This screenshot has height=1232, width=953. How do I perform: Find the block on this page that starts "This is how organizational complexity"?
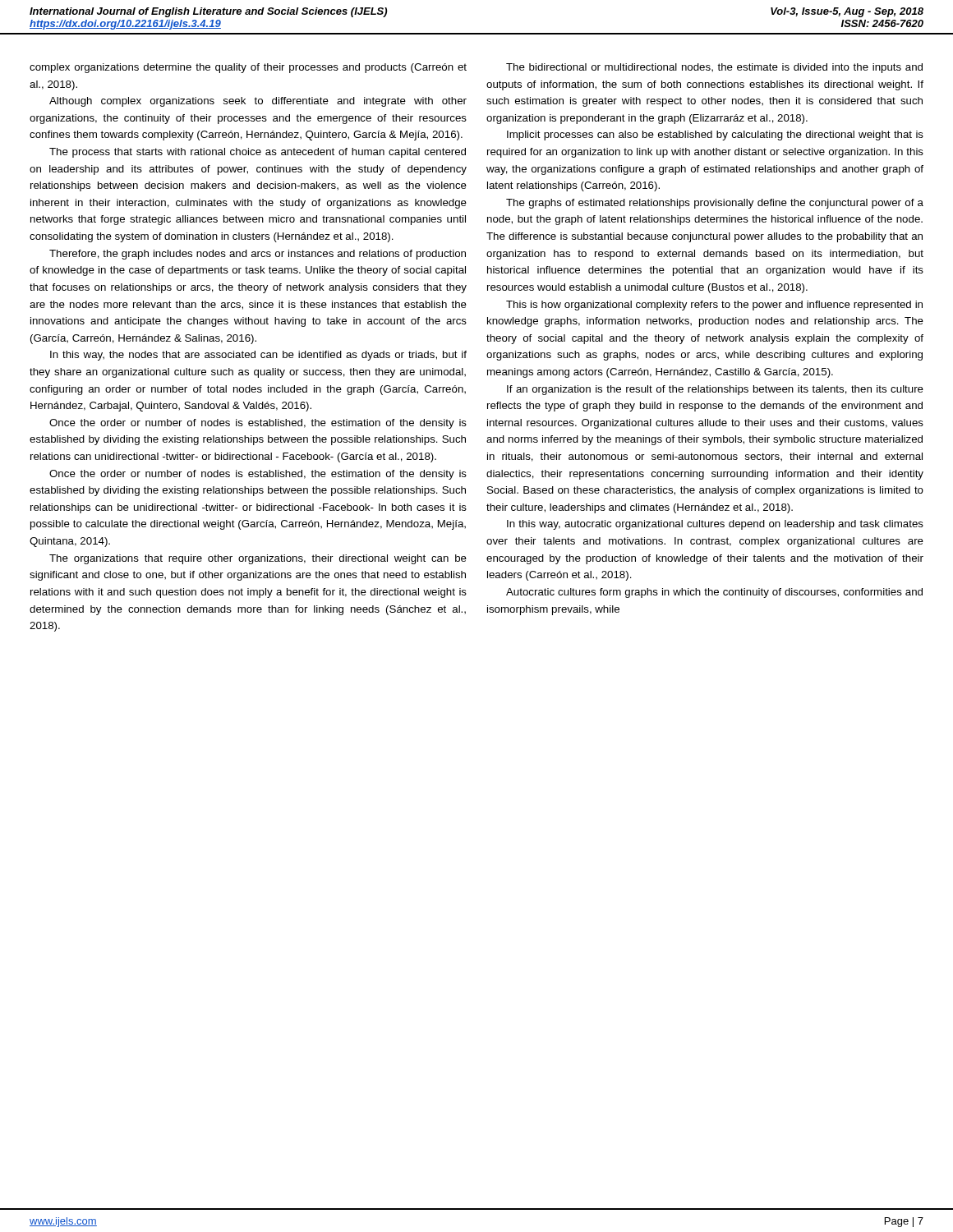click(x=705, y=338)
